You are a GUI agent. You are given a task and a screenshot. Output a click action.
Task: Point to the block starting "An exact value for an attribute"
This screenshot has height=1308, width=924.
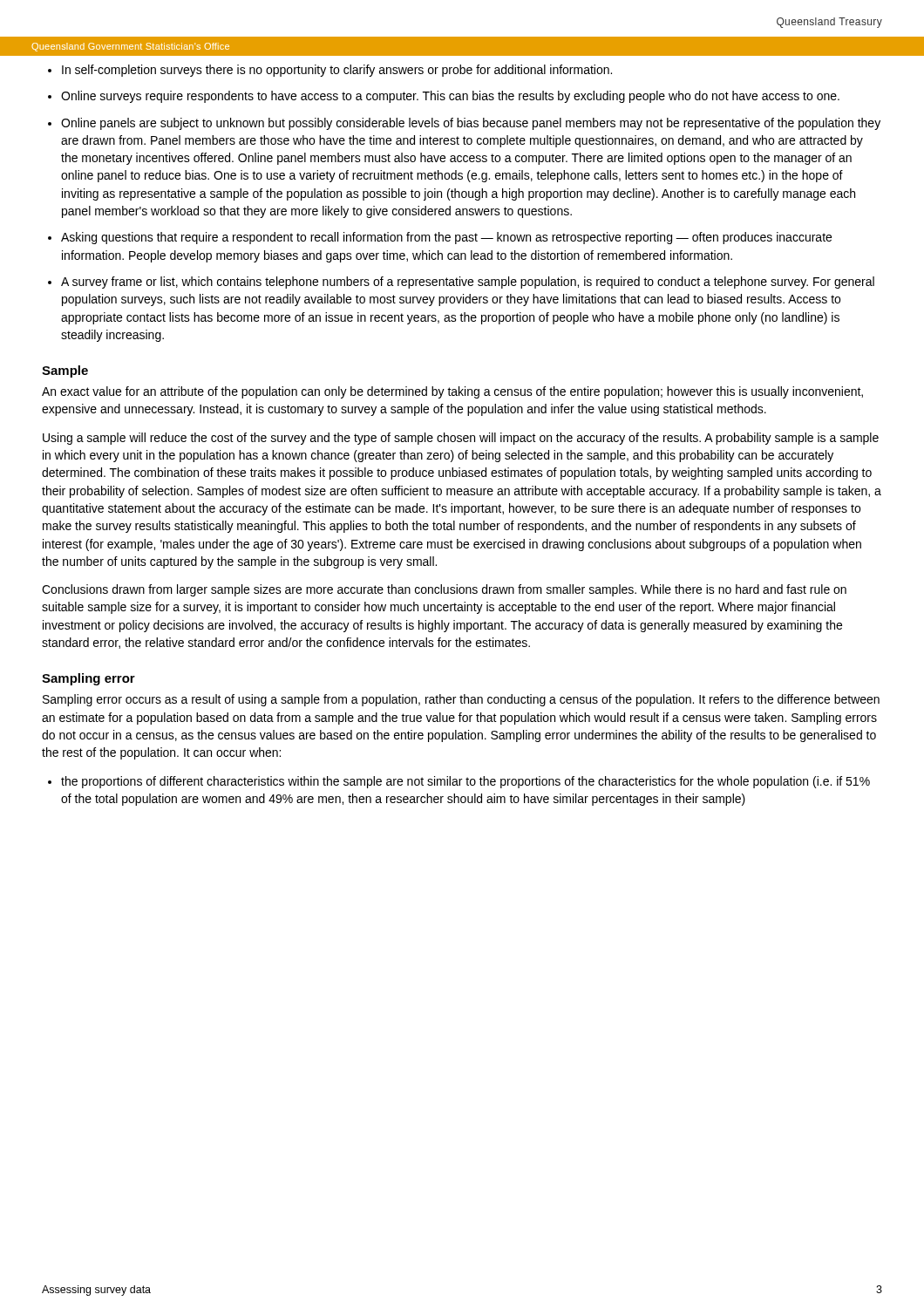point(453,401)
